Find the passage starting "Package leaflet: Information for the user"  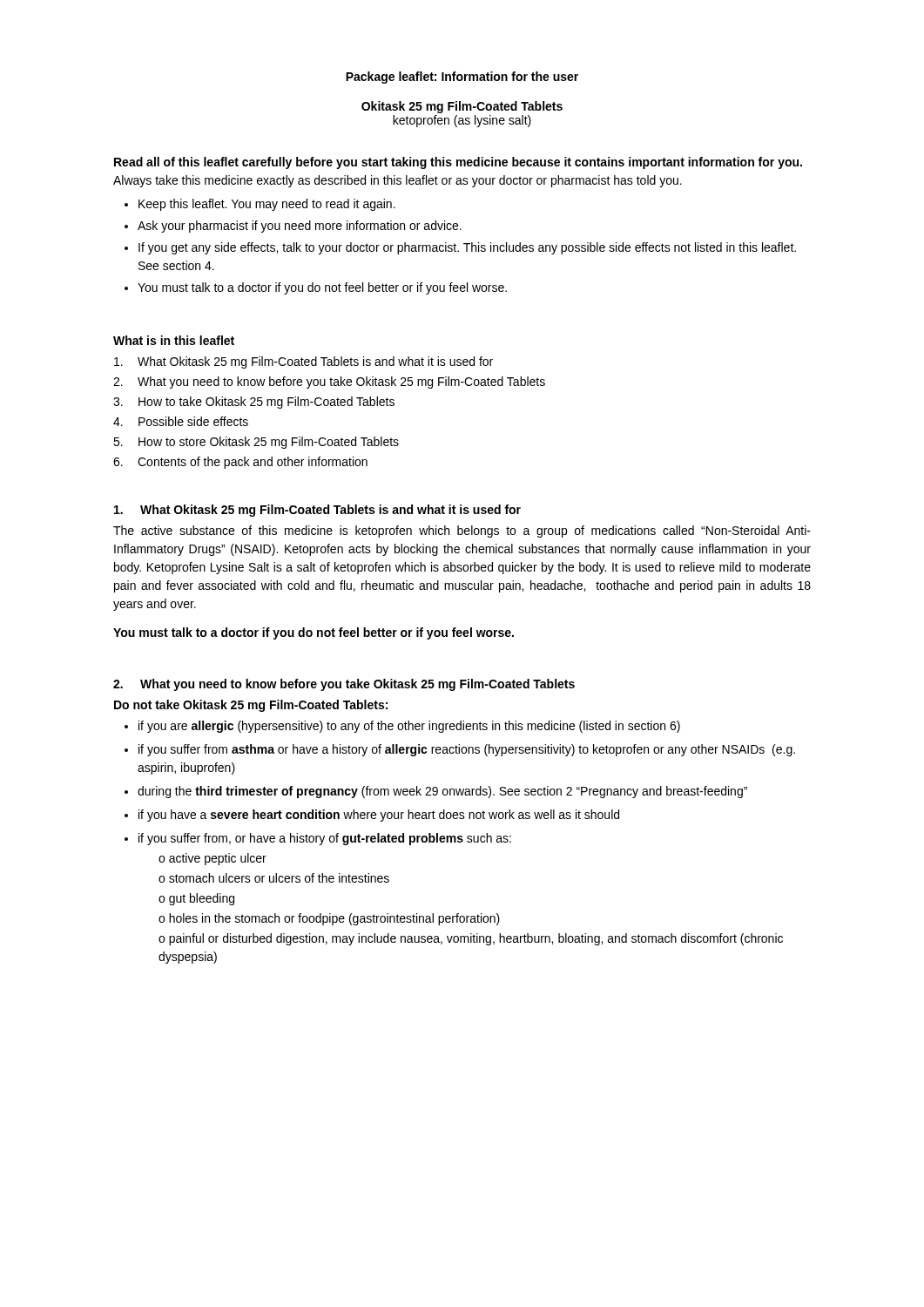point(462,77)
